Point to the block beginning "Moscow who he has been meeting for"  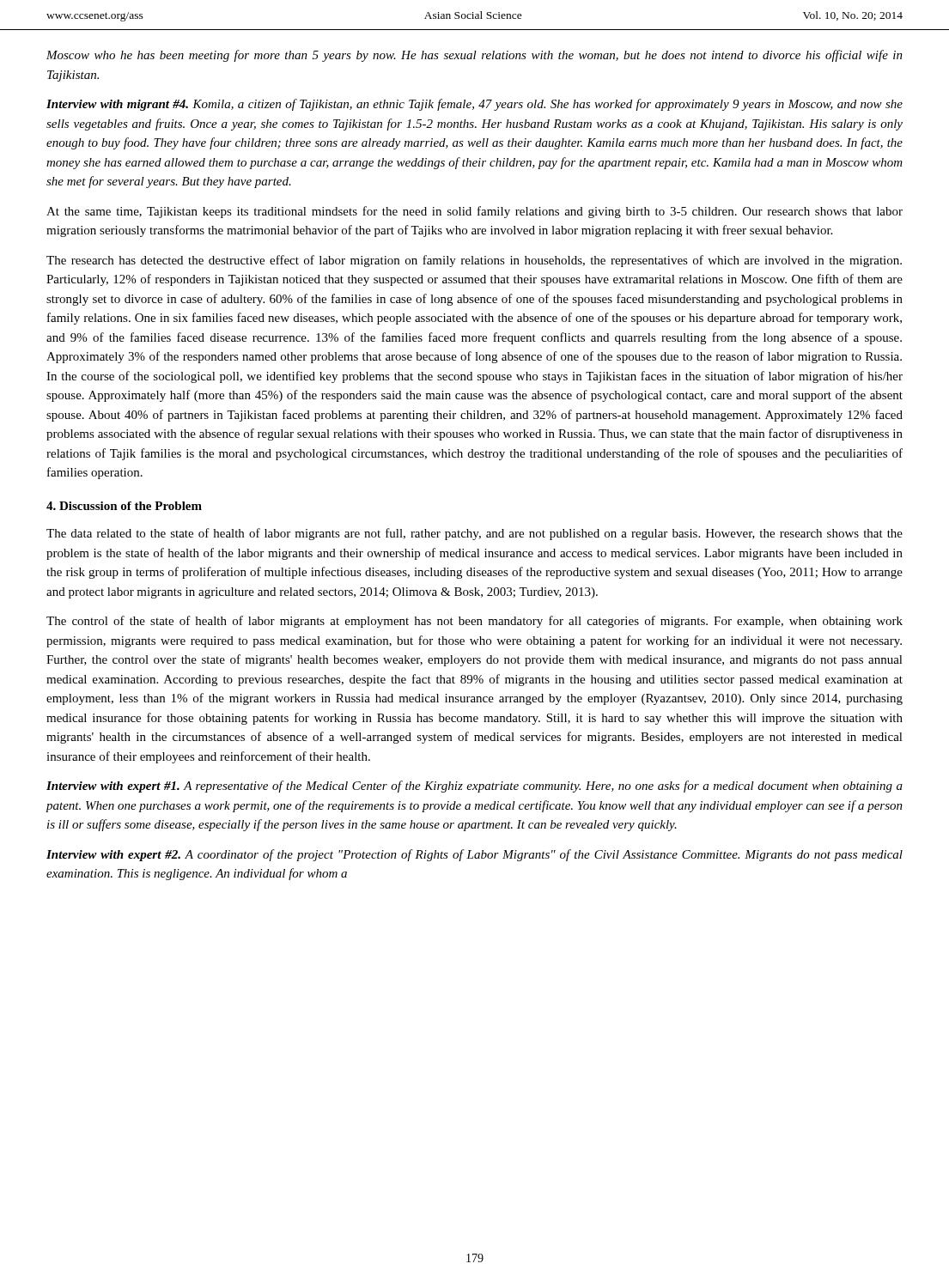point(474,65)
